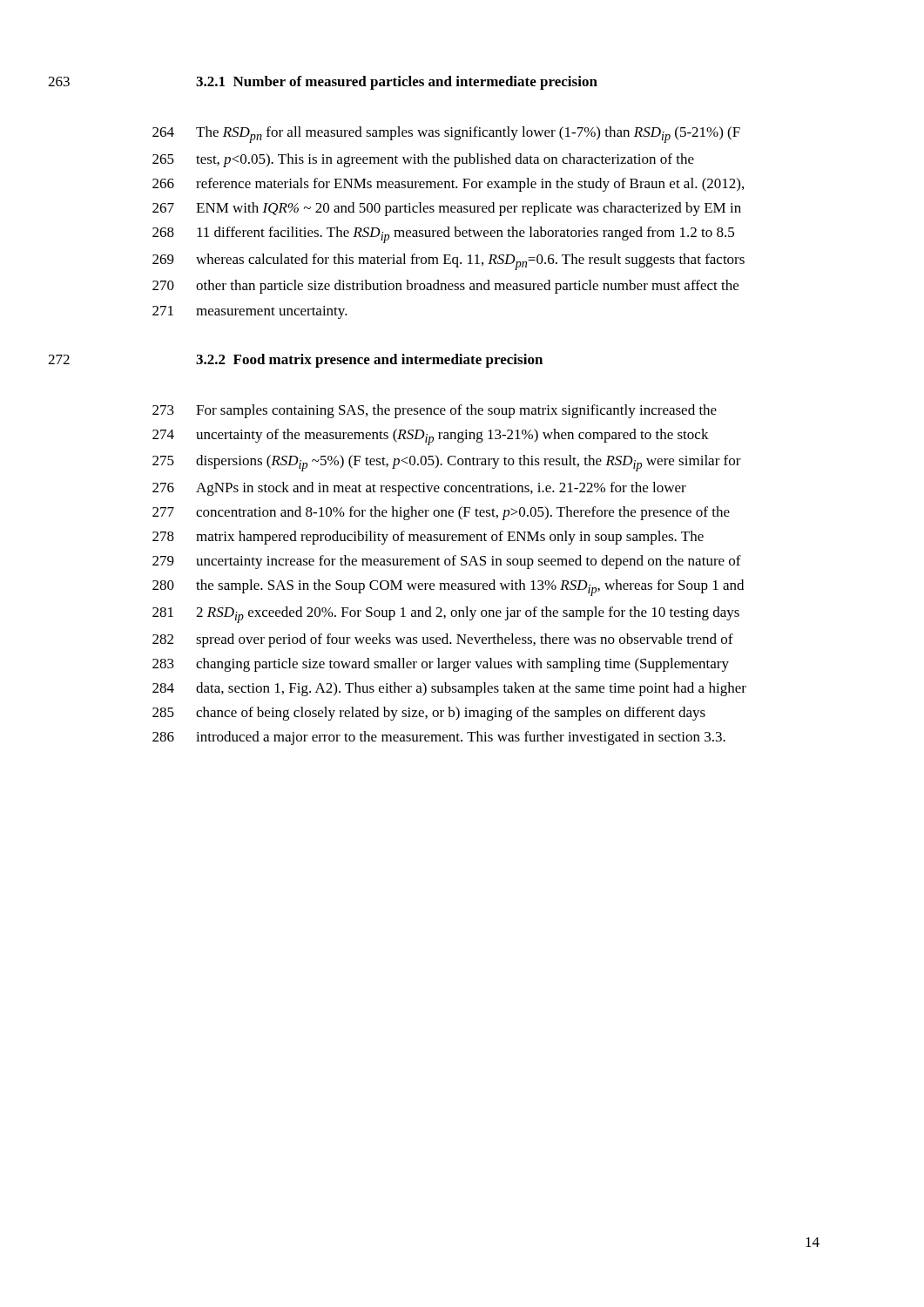Viewport: 924px width, 1307px height.
Task: Point to the block beginning "264 The RSDpn for all"
Action: tap(508, 222)
